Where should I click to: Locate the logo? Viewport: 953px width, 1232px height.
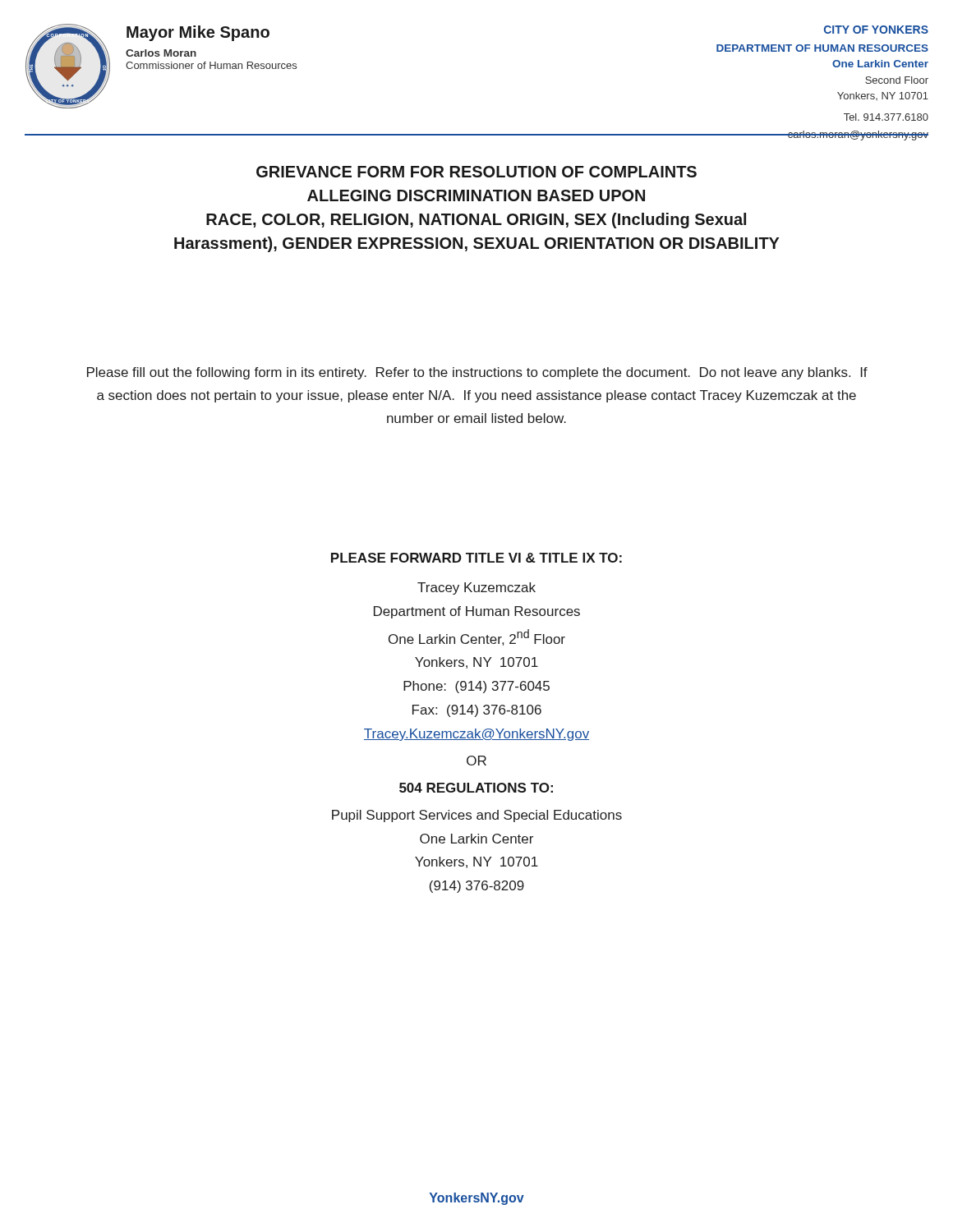tap(68, 66)
